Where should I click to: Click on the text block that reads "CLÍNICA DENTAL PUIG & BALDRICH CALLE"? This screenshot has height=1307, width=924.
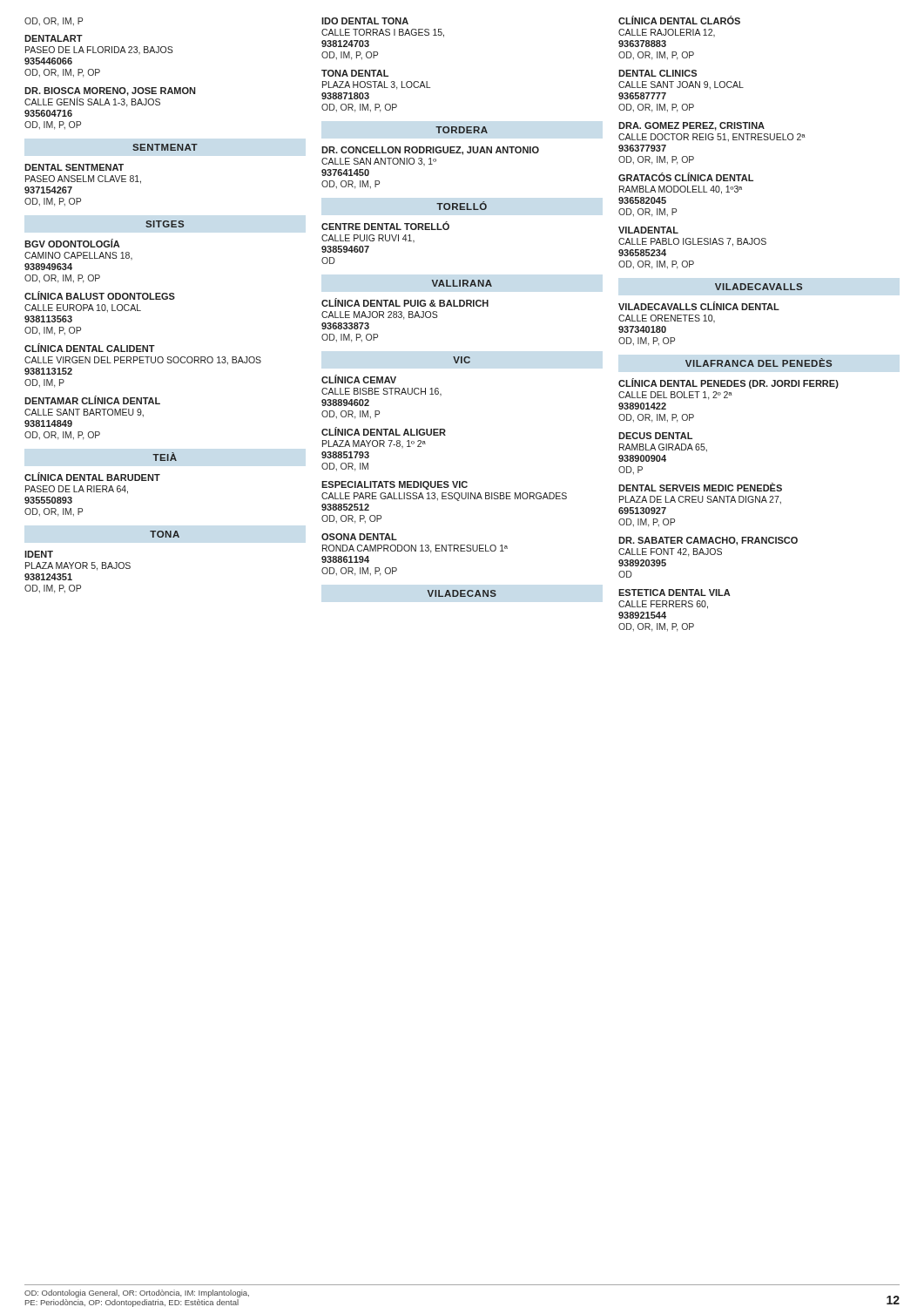coord(405,302)
